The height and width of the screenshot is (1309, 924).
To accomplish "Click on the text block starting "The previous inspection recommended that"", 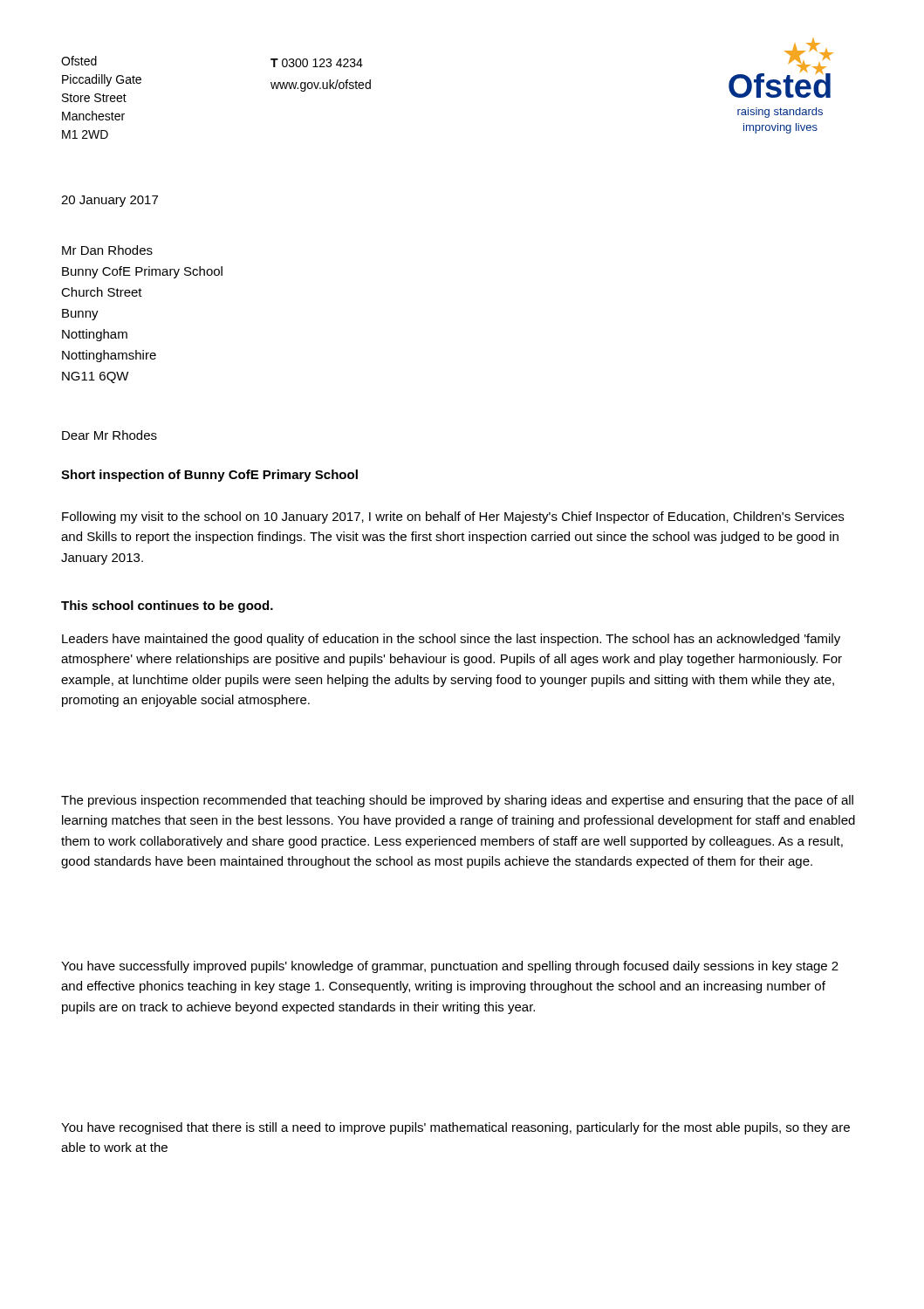I will (x=458, y=830).
